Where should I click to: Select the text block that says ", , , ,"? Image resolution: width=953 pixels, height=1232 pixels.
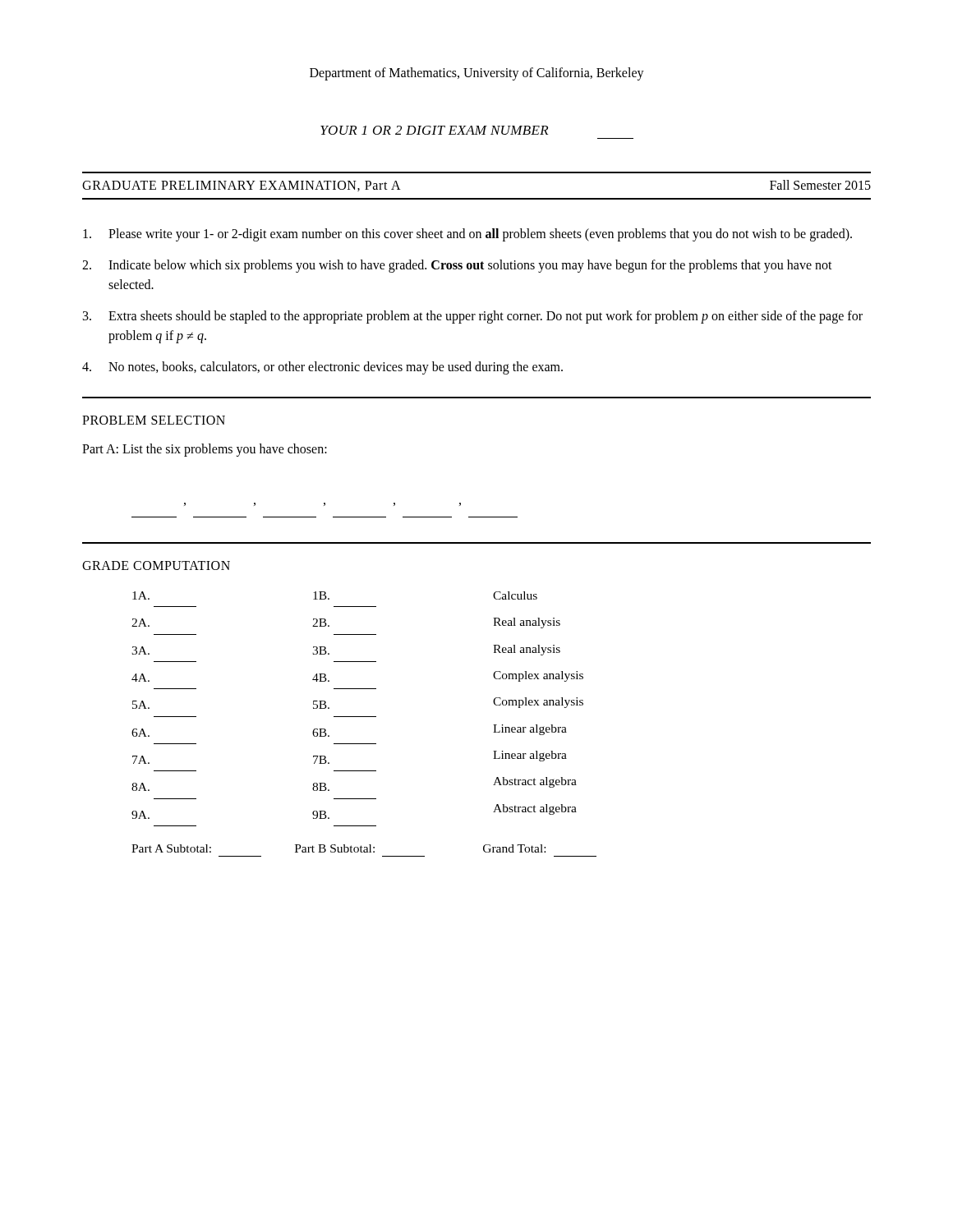(324, 501)
